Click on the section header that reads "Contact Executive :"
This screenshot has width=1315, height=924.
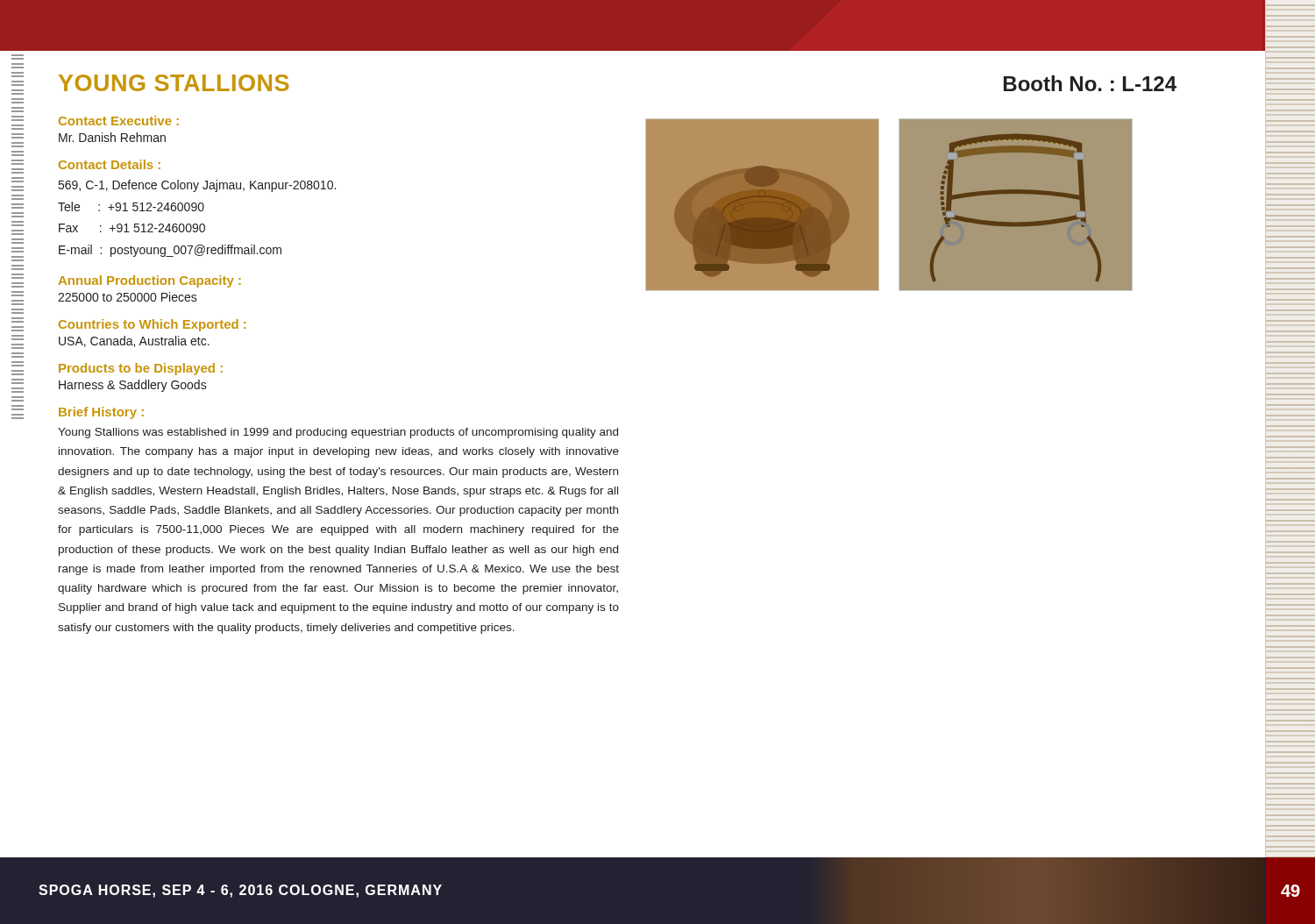click(x=119, y=121)
